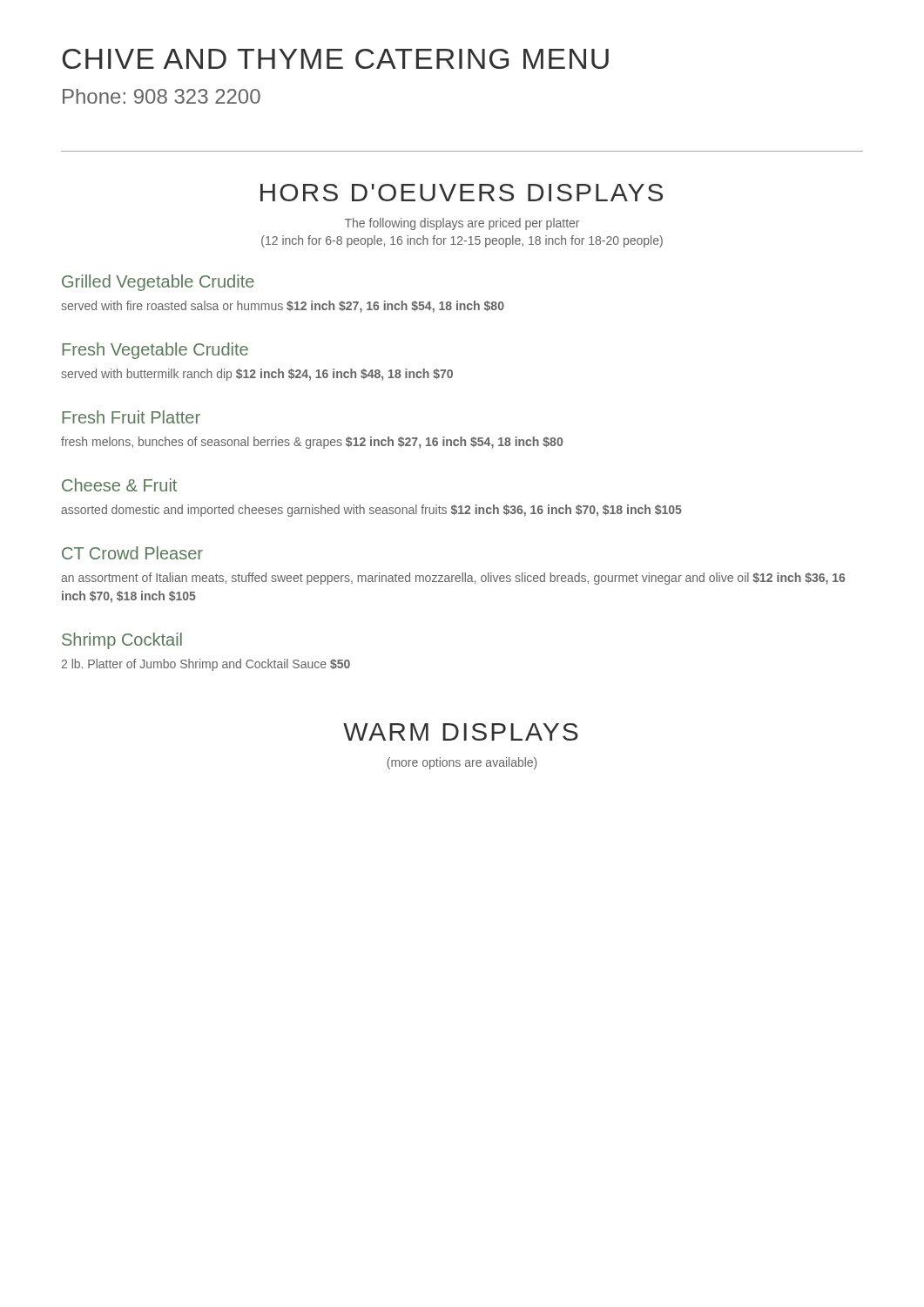Click the passage that begins "fresh melons, bunches of"
The image size is (924, 1307).
coord(462,442)
